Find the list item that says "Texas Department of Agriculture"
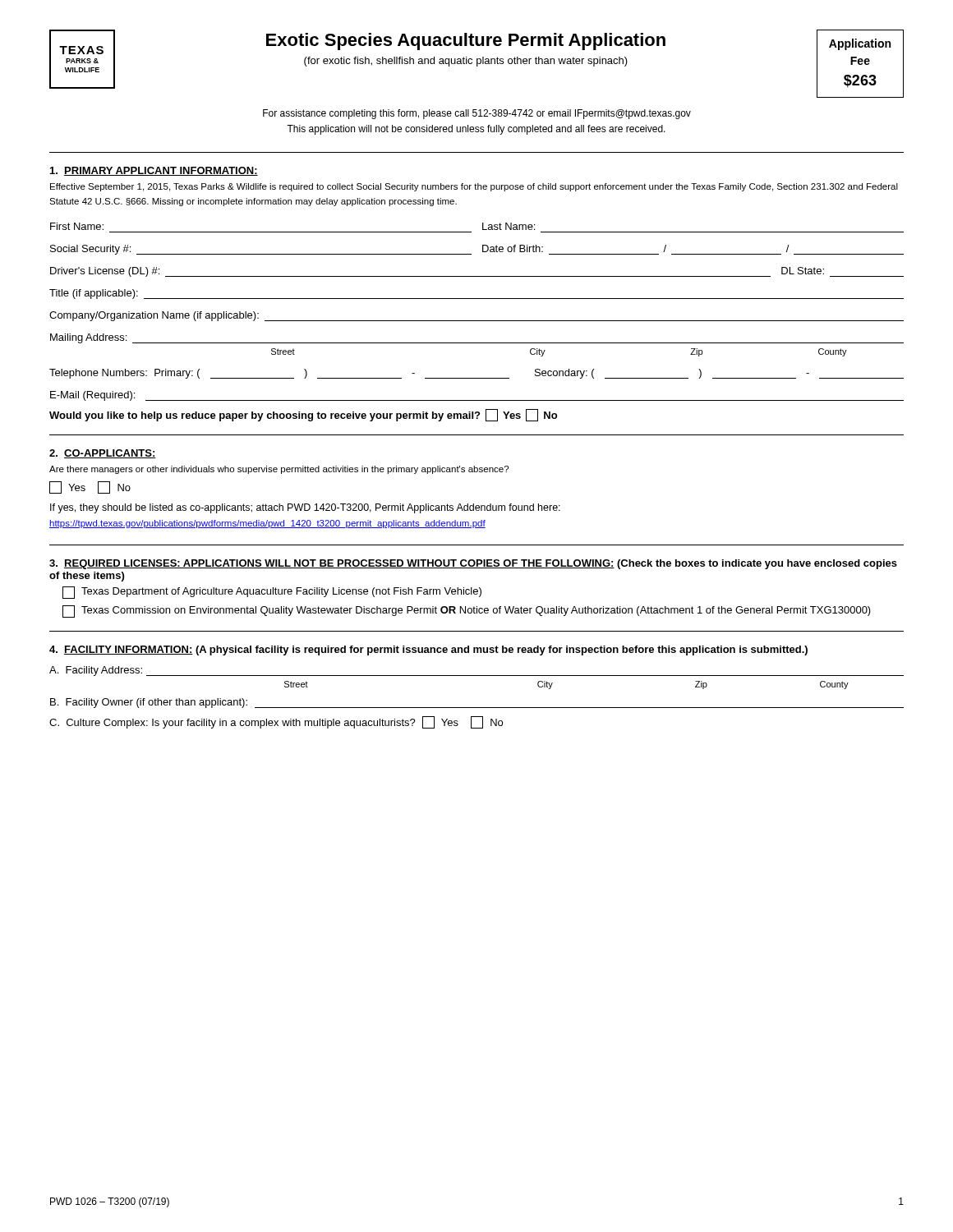Viewport: 953px width, 1232px height. (x=272, y=591)
